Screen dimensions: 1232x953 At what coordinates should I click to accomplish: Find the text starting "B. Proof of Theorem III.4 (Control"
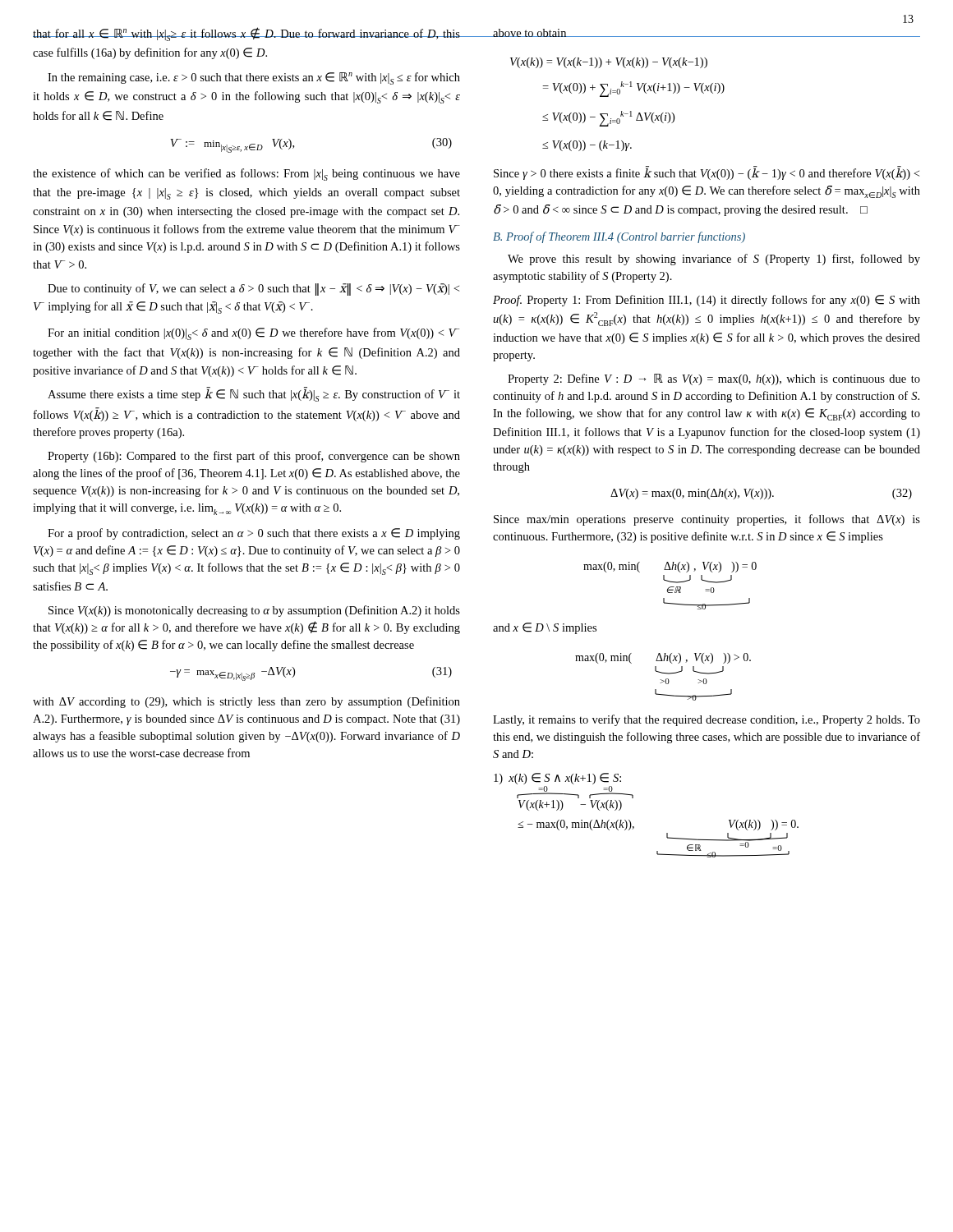pos(707,237)
